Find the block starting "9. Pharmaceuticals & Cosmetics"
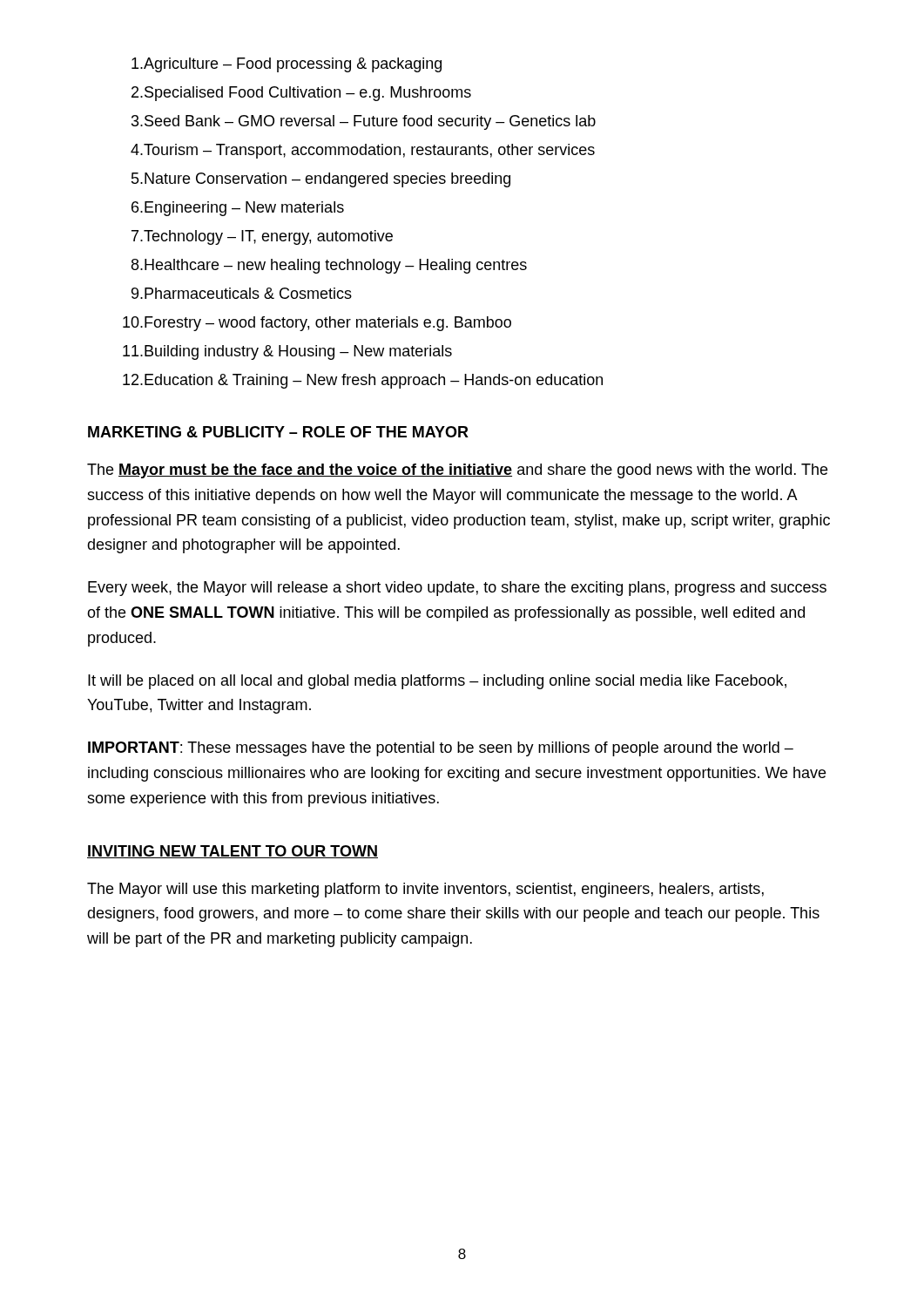 pyautogui.click(x=220, y=294)
